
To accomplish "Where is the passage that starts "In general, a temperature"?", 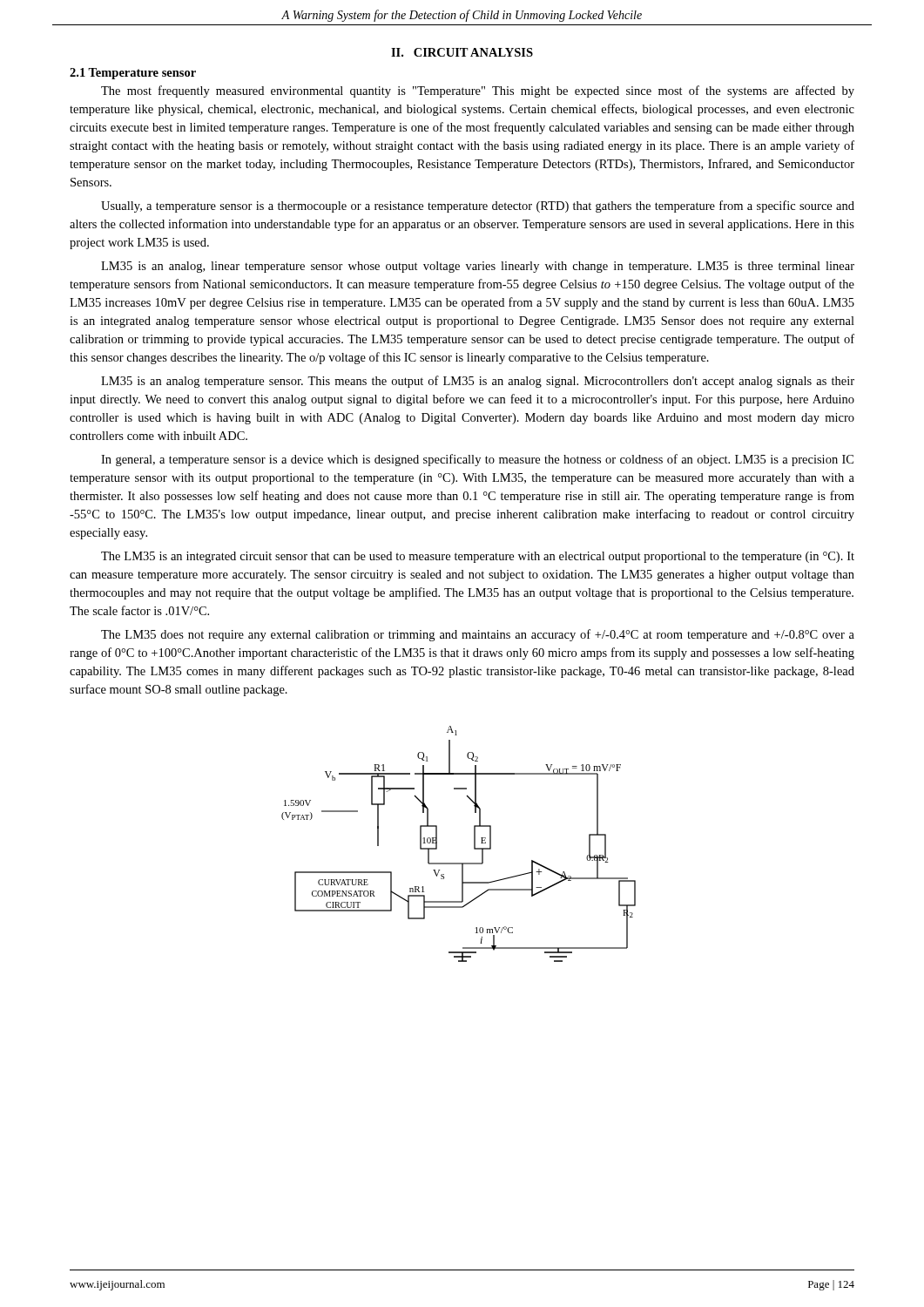I will click(462, 496).
